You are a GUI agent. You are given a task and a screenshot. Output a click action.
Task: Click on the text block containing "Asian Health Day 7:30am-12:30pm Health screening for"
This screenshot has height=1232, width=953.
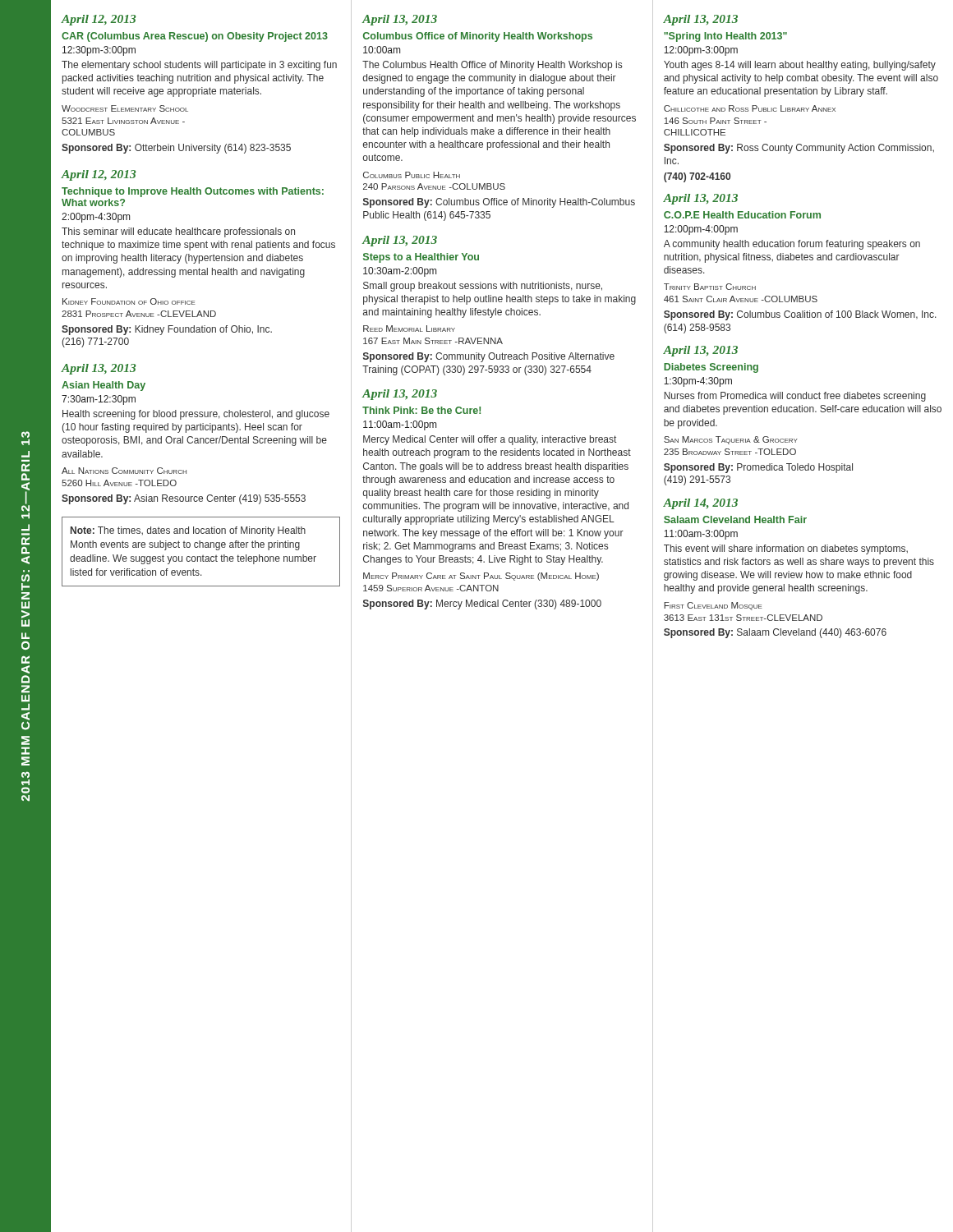click(201, 442)
